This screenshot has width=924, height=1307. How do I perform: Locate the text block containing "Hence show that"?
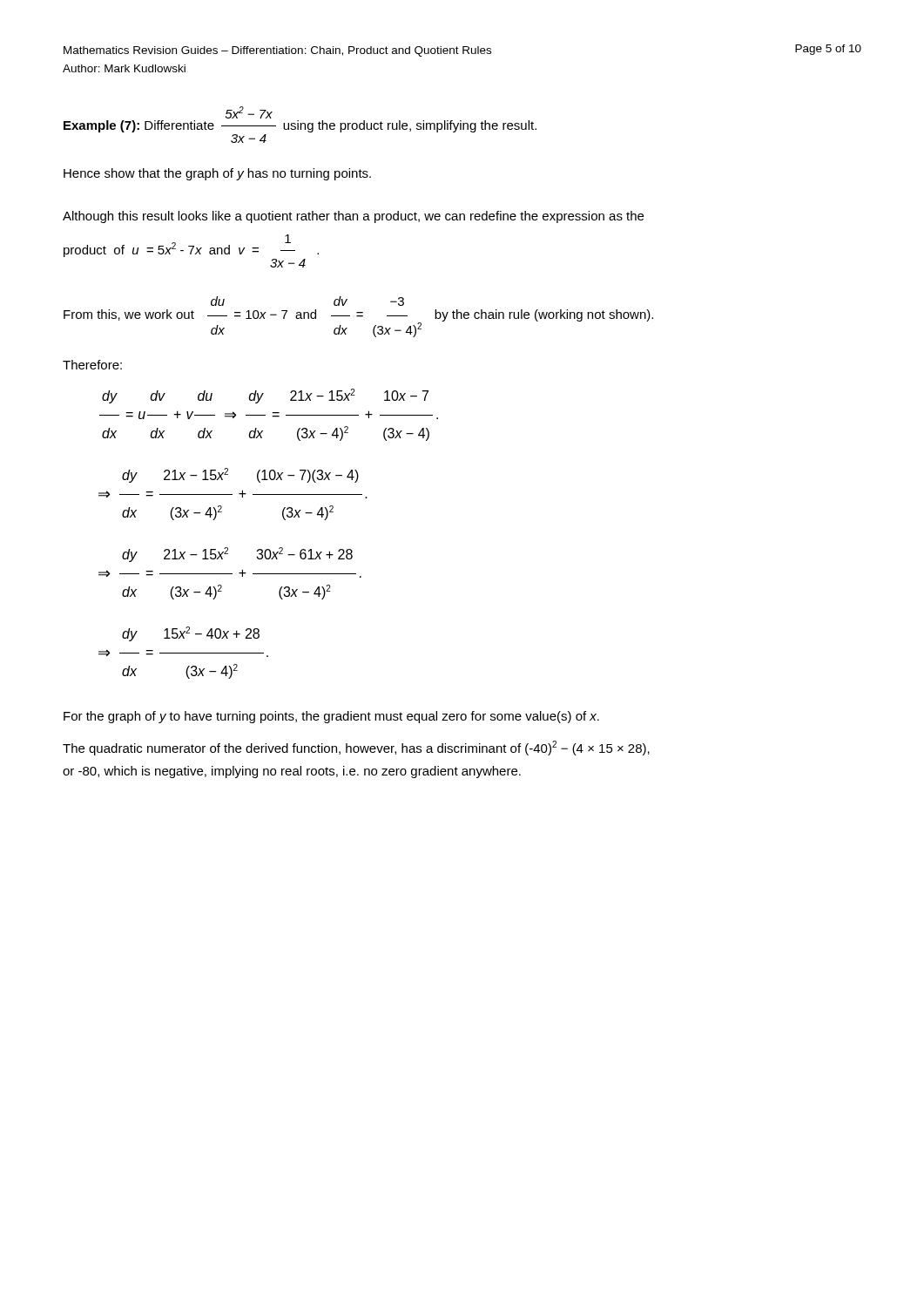click(217, 173)
